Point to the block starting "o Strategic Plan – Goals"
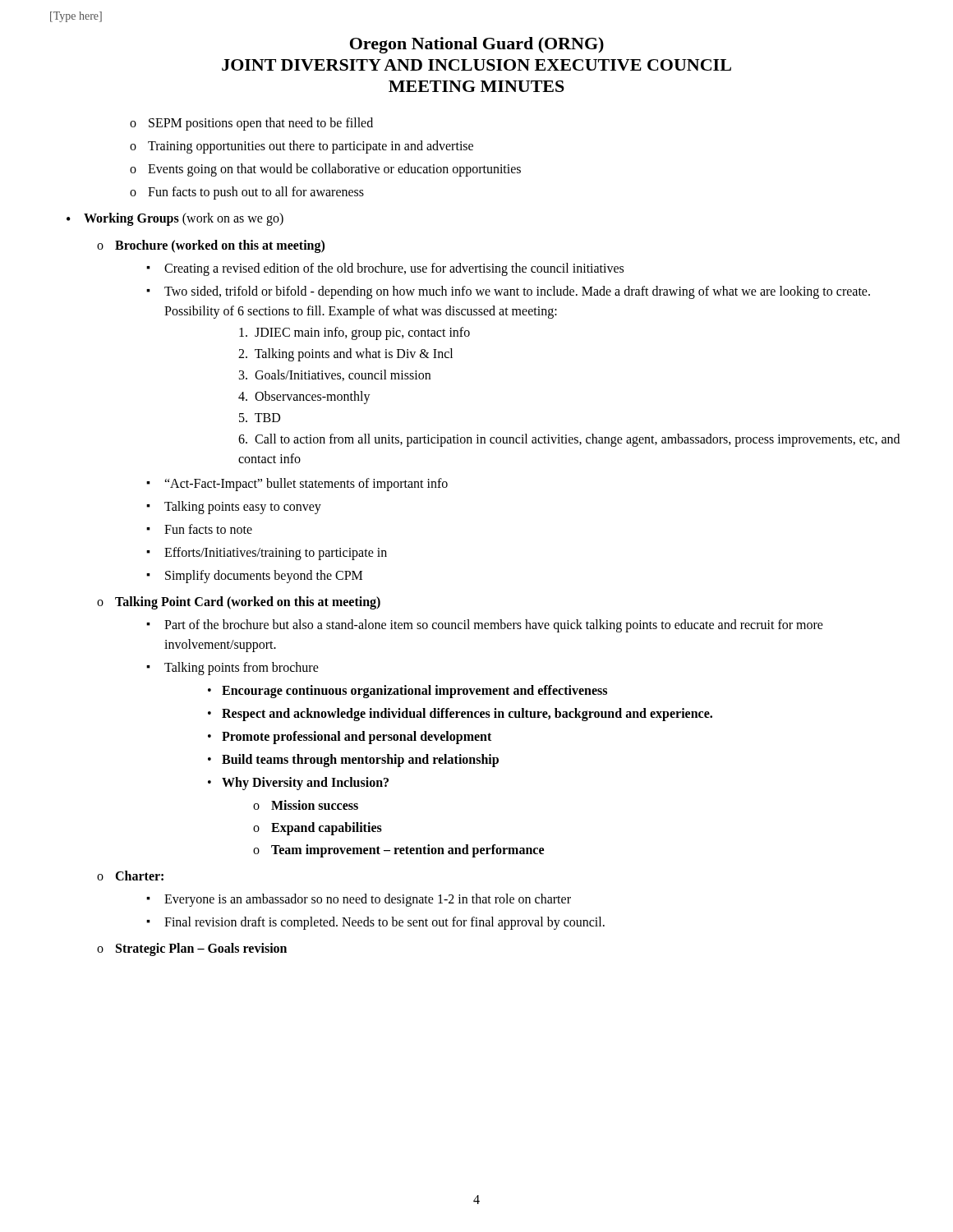Image resolution: width=953 pixels, height=1232 pixels. click(192, 949)
